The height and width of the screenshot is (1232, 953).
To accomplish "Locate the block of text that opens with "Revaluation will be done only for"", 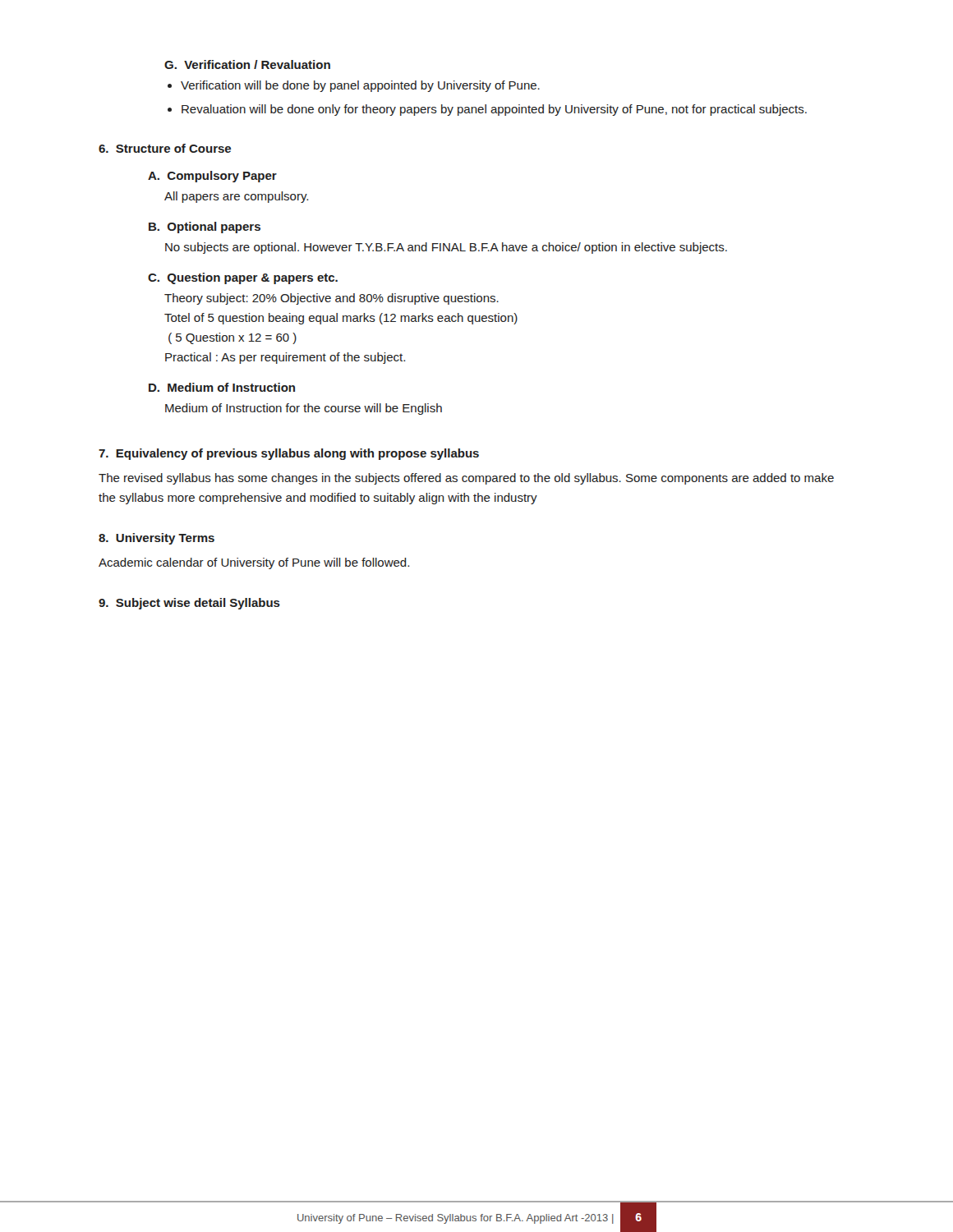I will pos(494,108).
